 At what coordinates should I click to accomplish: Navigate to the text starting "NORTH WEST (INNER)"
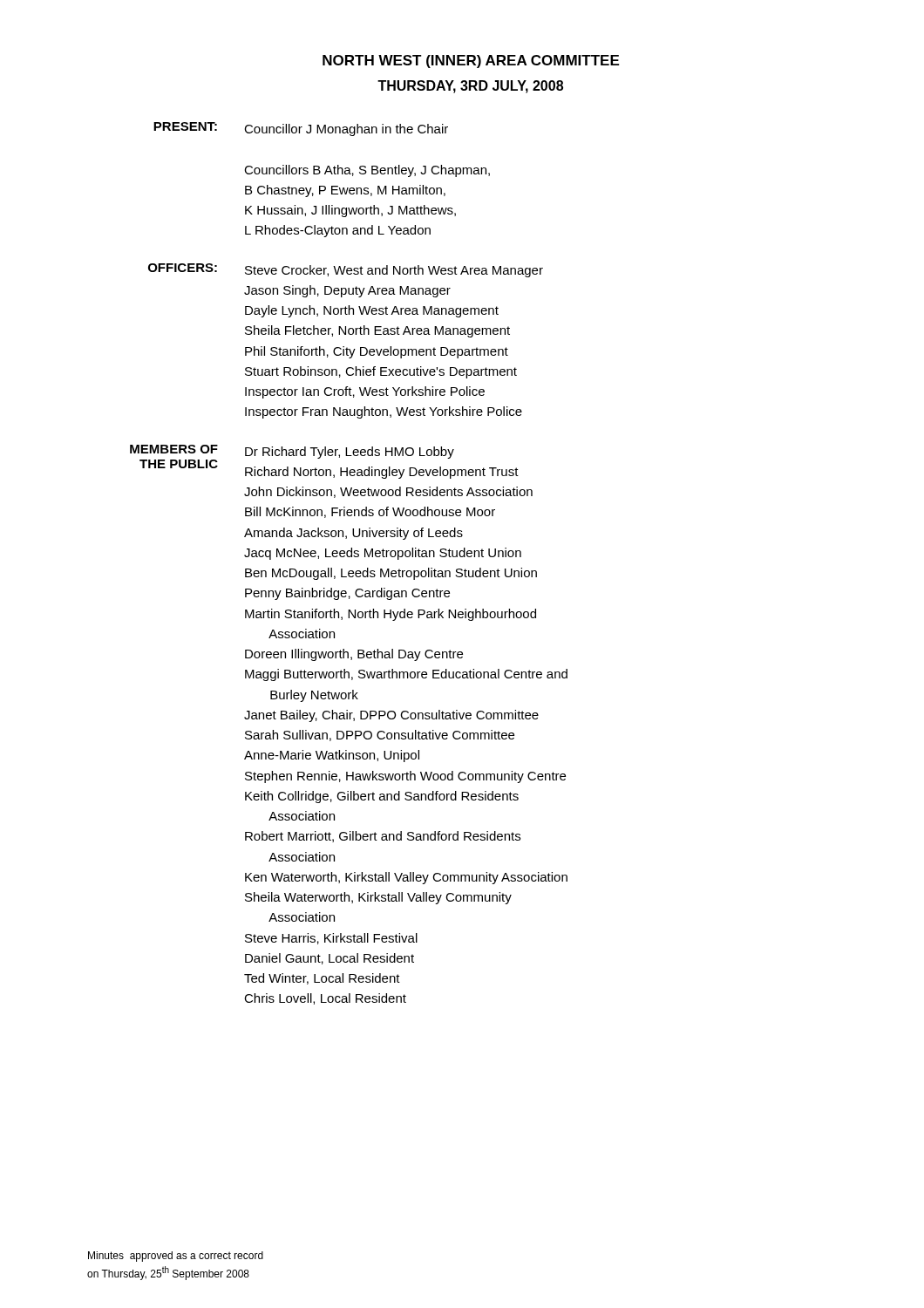click(x=471, y=73)
